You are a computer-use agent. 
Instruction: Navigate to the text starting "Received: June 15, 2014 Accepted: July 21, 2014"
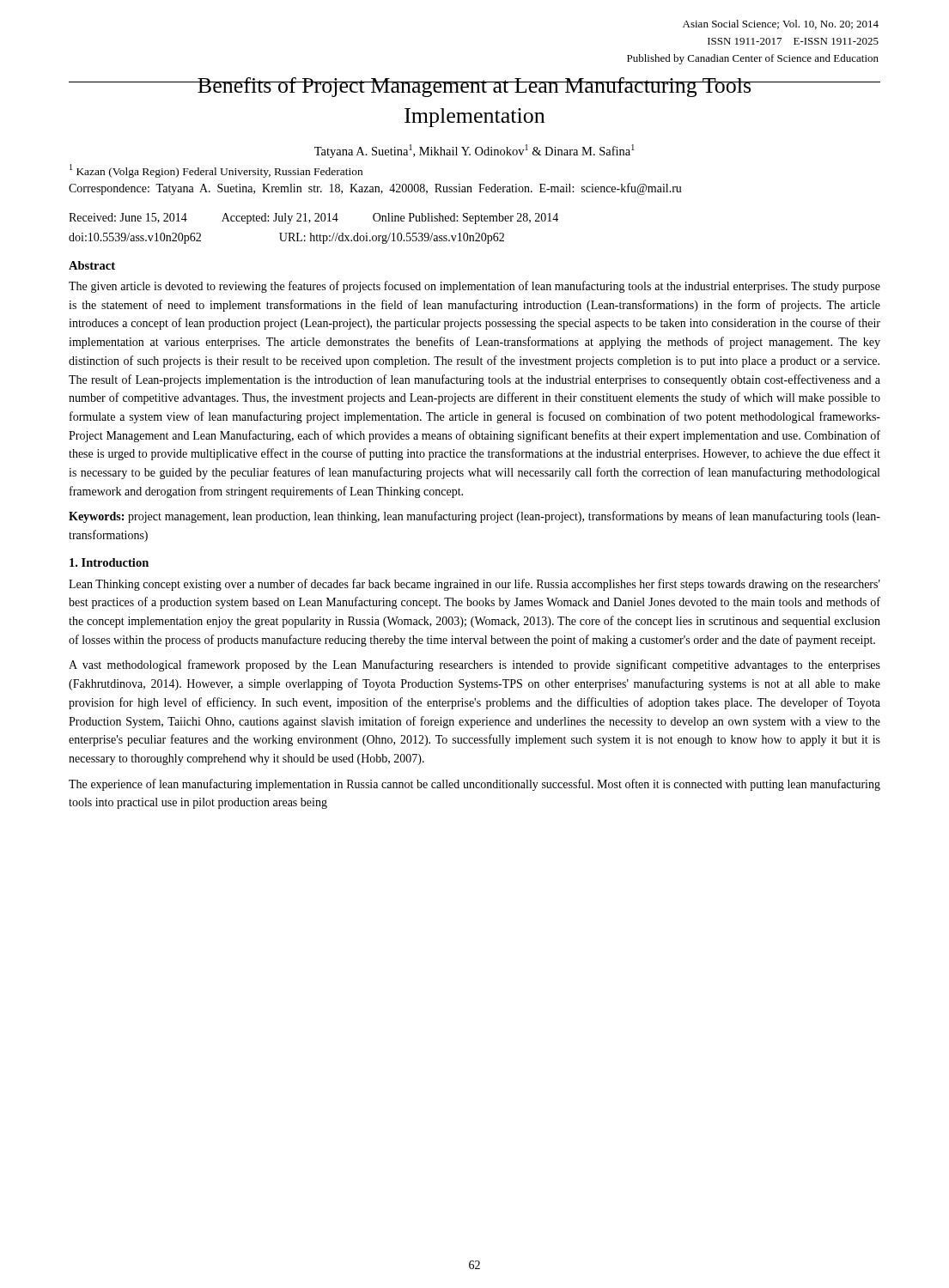(474, 228)
